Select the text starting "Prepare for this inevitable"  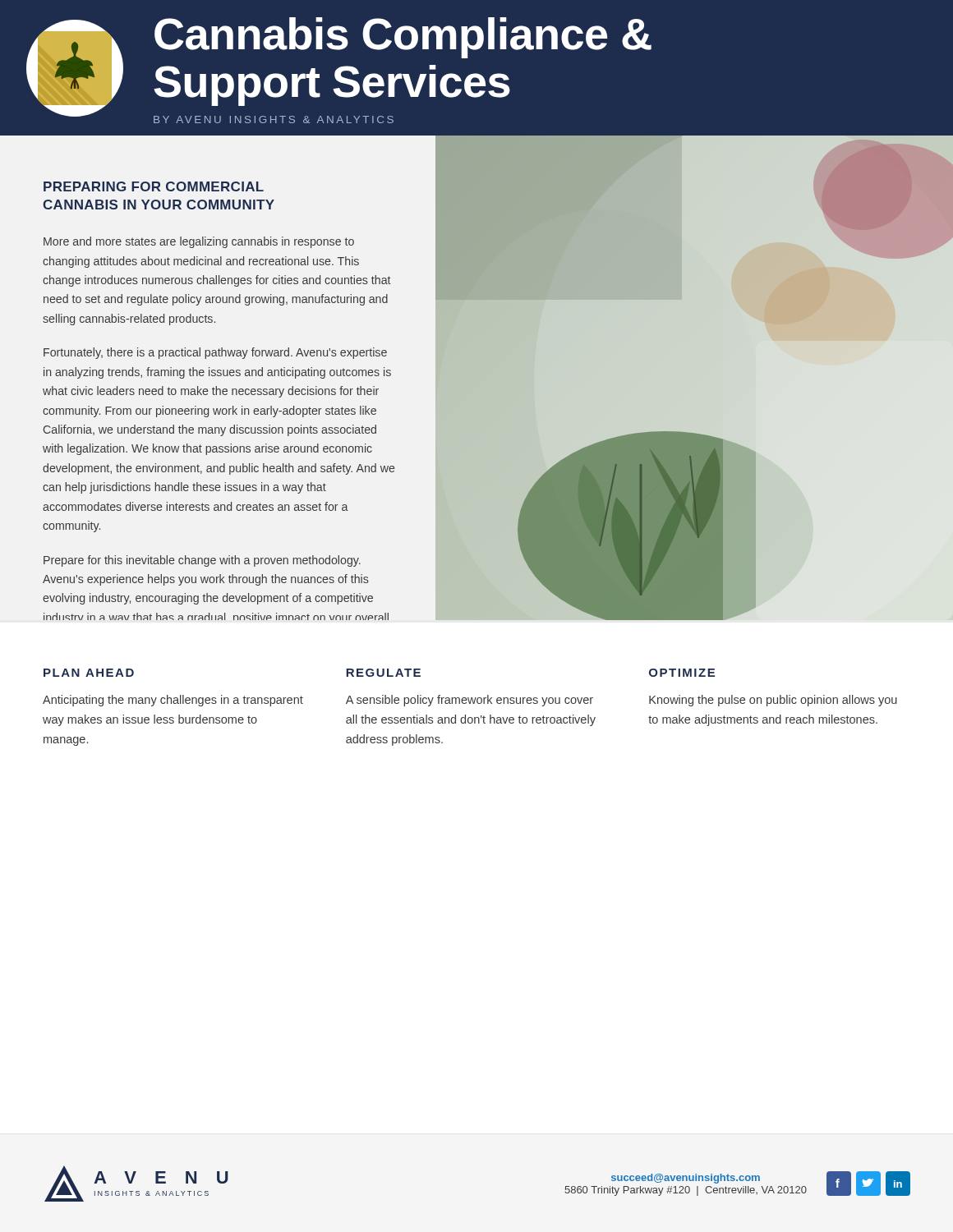(216, 598)
